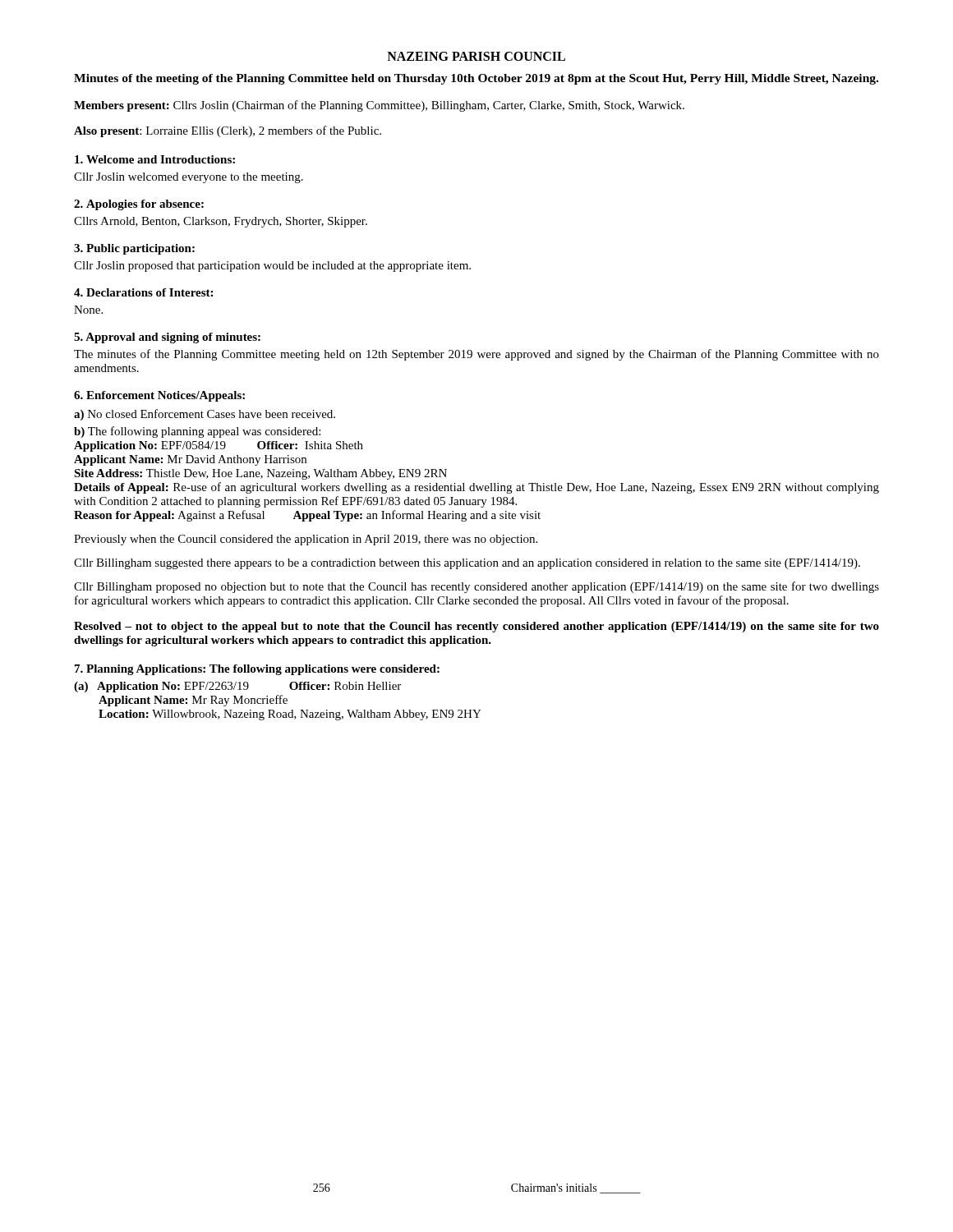953x1232 pixels.
Task: Click on the text block with the text "Cllr Joslin proposed"
Action: [x=273, y=265]
